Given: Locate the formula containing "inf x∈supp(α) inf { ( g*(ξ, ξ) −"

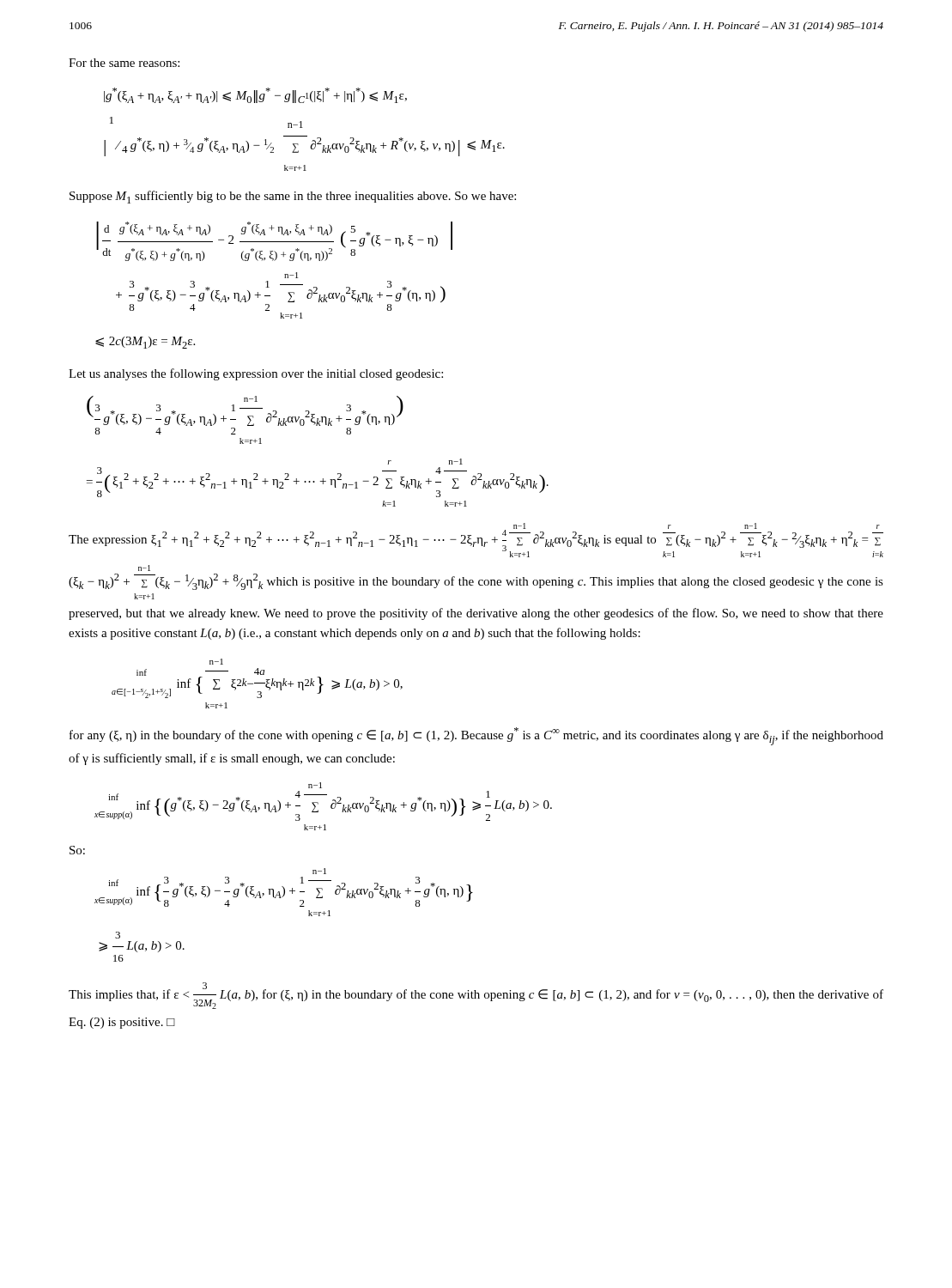Looking at the screenshot, I should (489, 806).
